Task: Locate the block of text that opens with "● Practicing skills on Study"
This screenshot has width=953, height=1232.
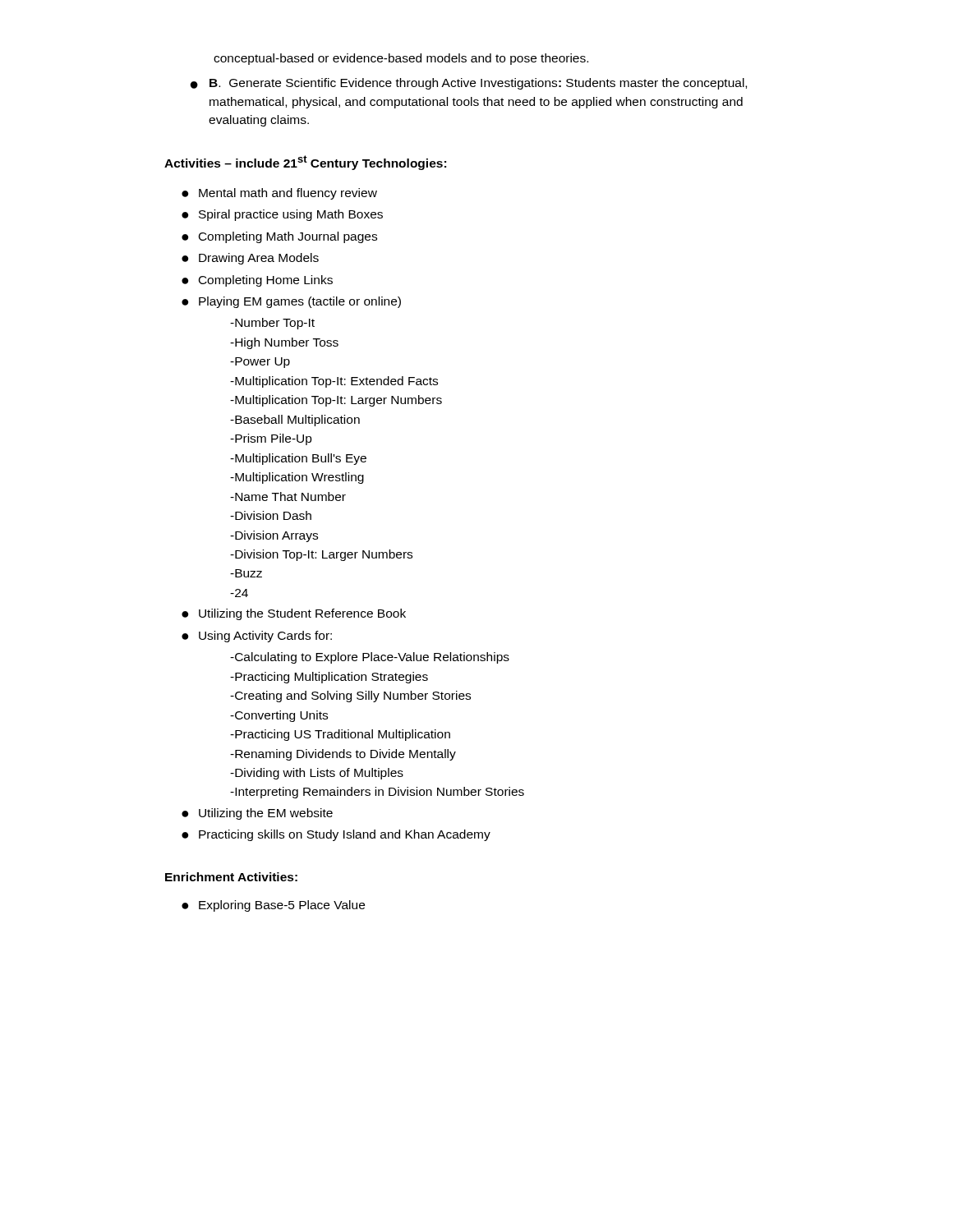Action: pos(336,835)
